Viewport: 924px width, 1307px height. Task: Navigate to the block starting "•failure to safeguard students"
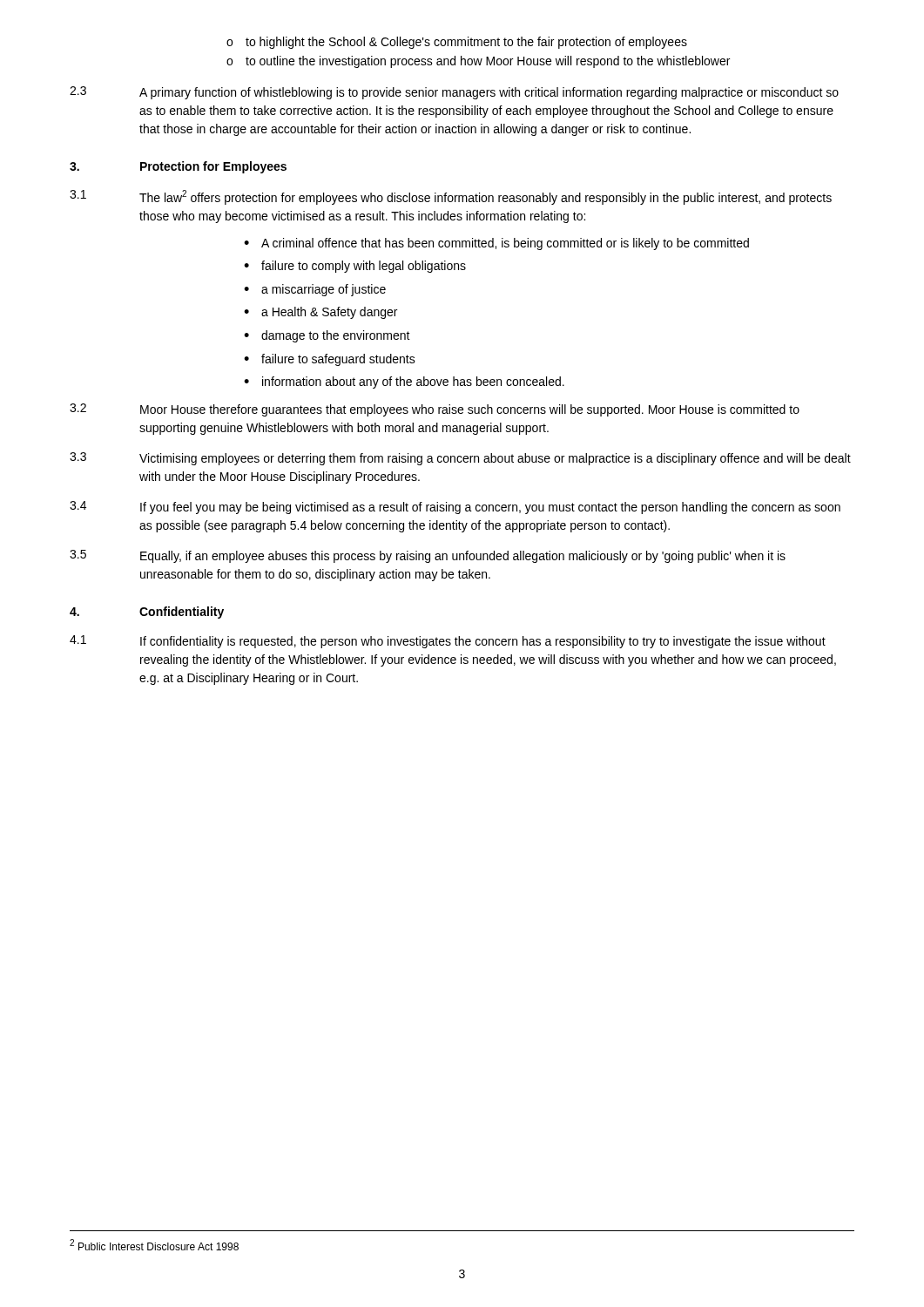coord(330,360)
